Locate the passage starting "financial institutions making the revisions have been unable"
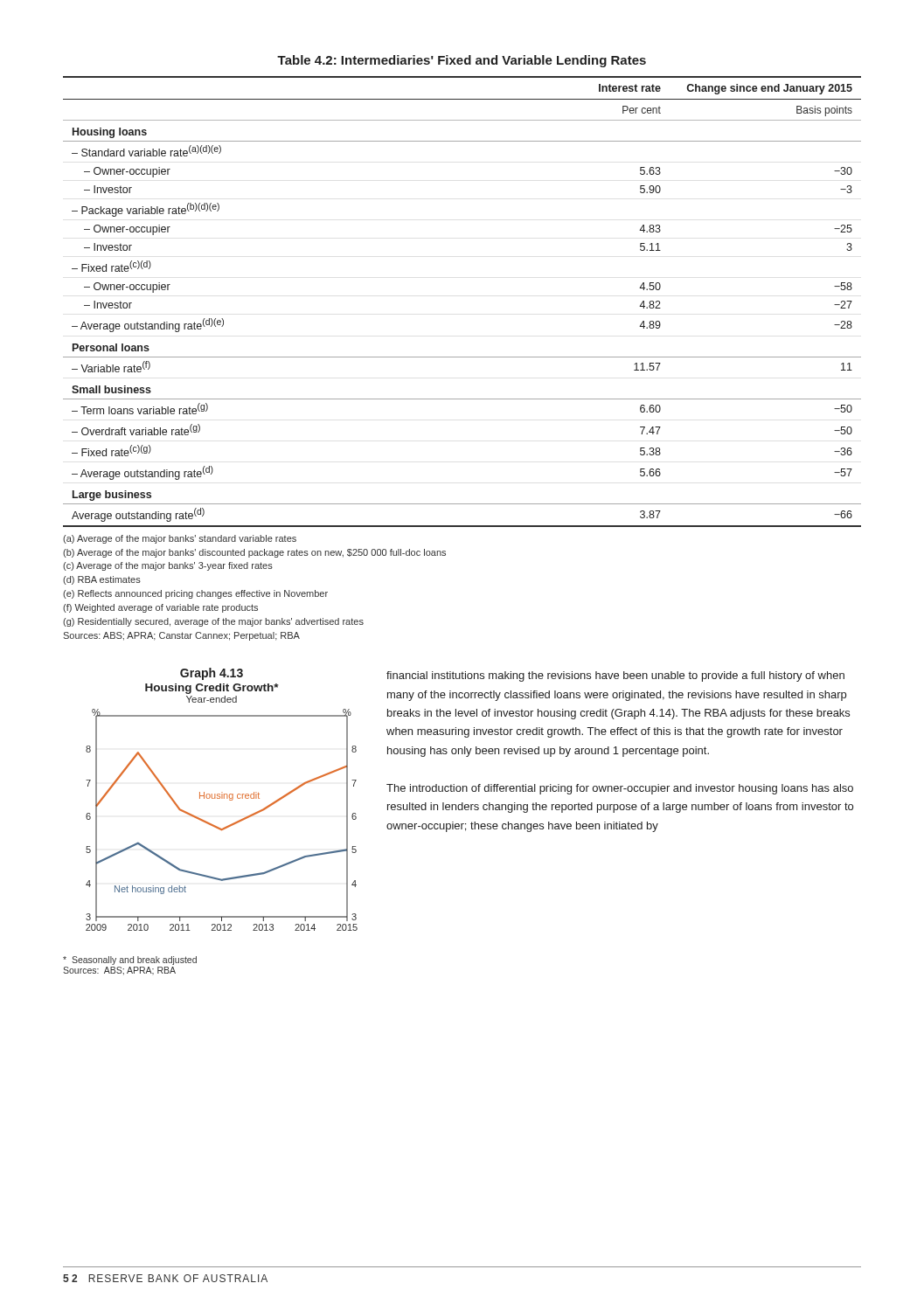This screenshot has width=924, height=1311. point(620,750)
